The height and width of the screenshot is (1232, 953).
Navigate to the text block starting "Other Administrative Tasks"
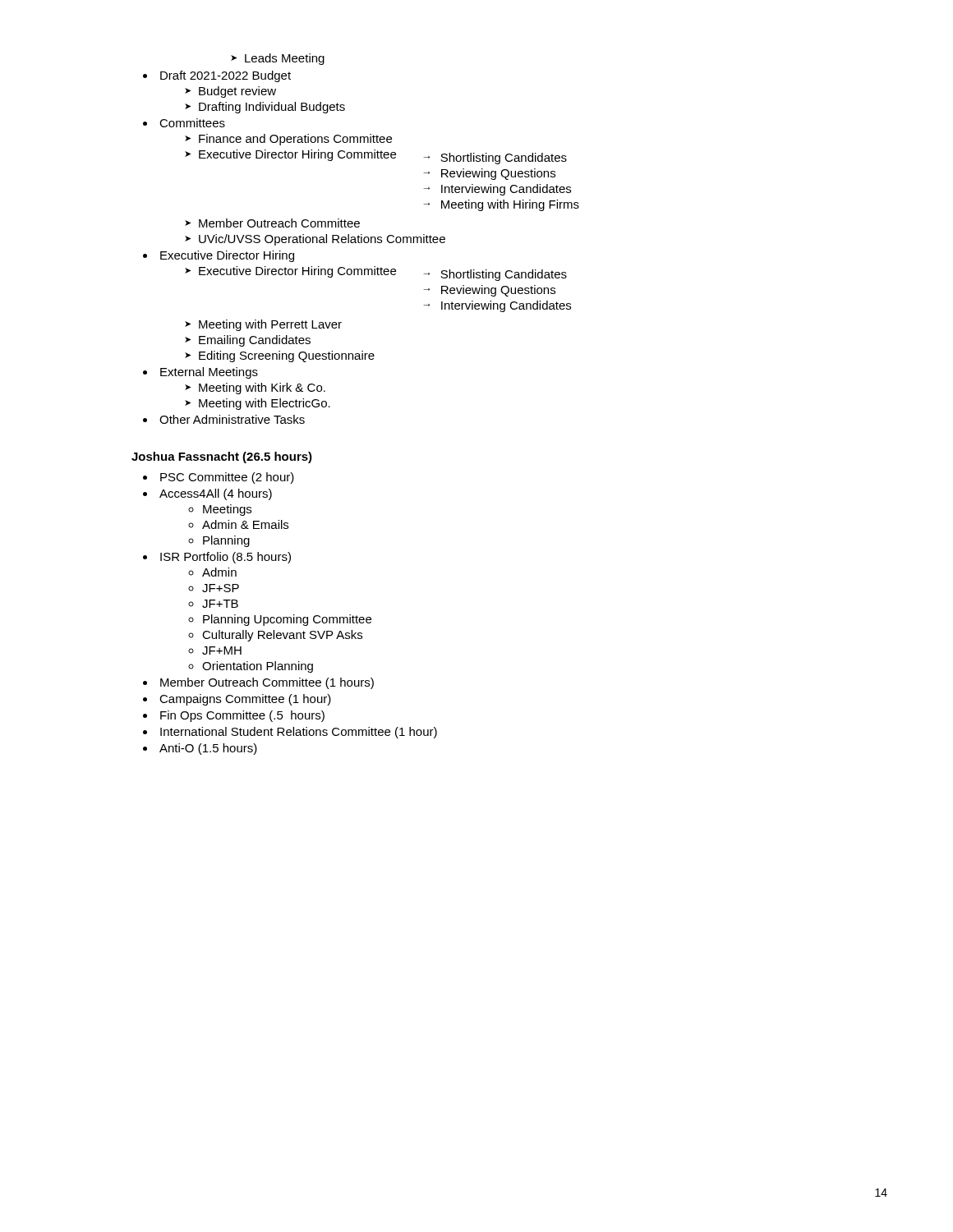tap(224, 419)
